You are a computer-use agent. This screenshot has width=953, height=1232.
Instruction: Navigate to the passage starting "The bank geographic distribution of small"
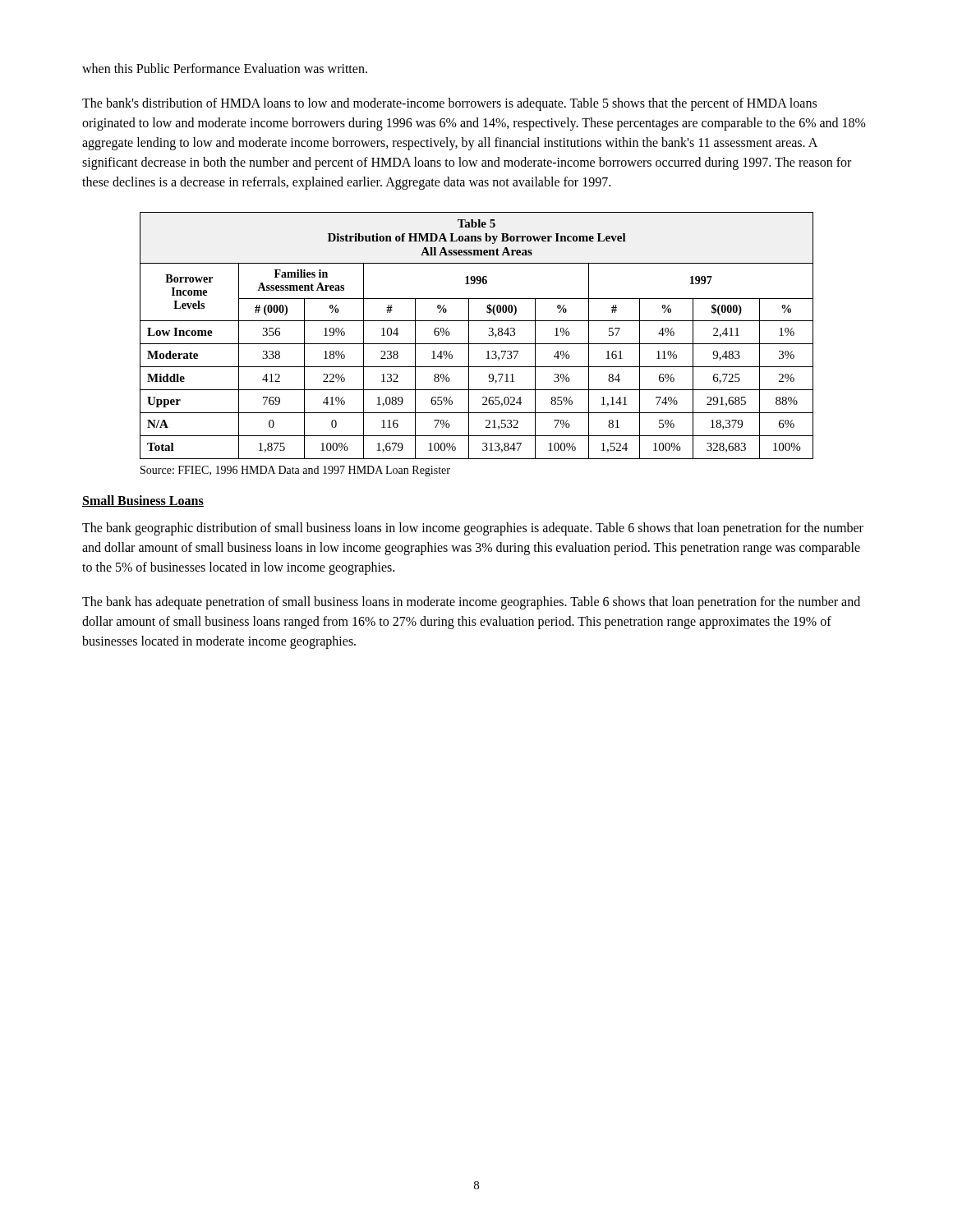[473, 547]
